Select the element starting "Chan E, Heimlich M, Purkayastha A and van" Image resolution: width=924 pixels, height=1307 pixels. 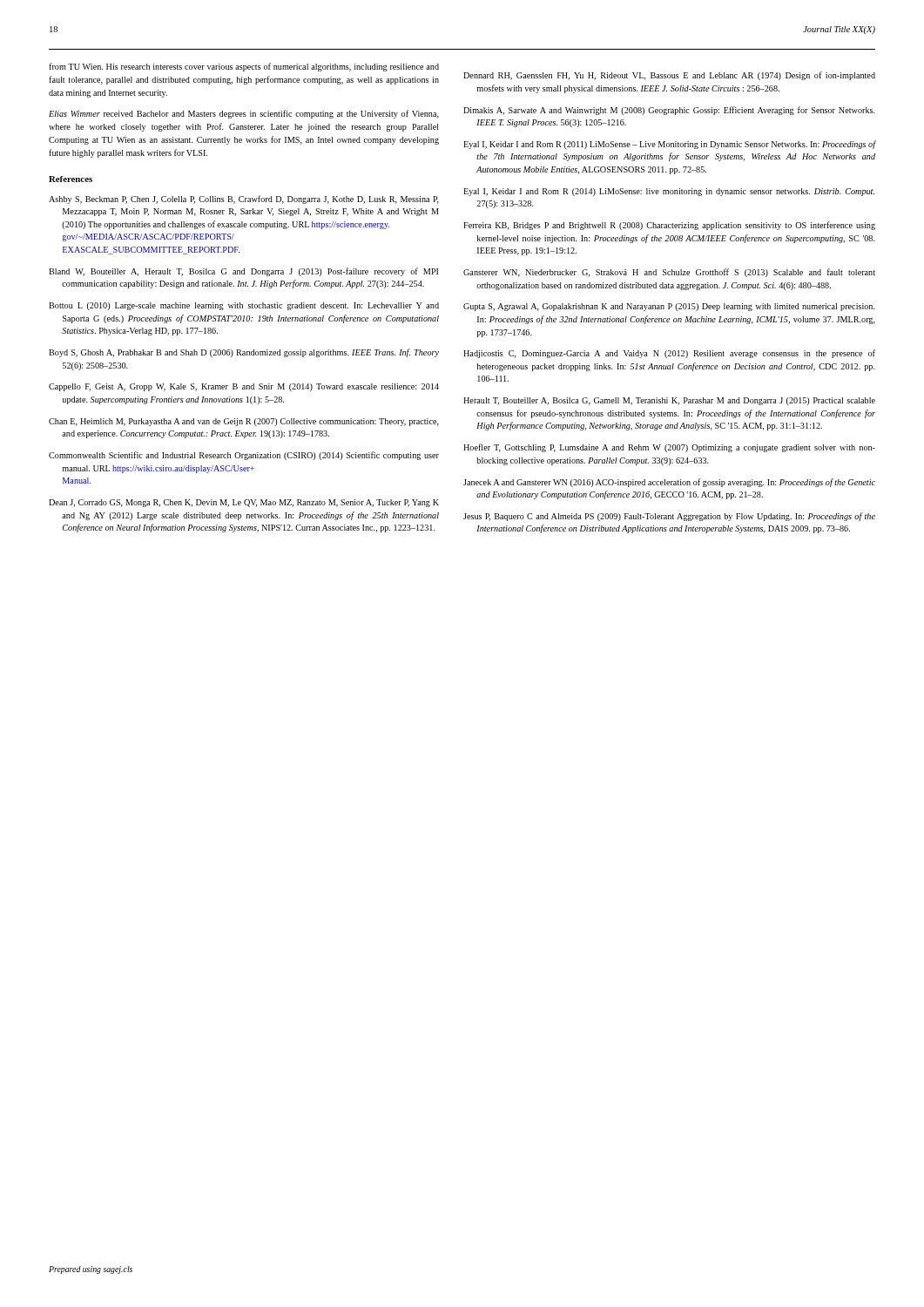pyautogui.click(x=244, y=428)
